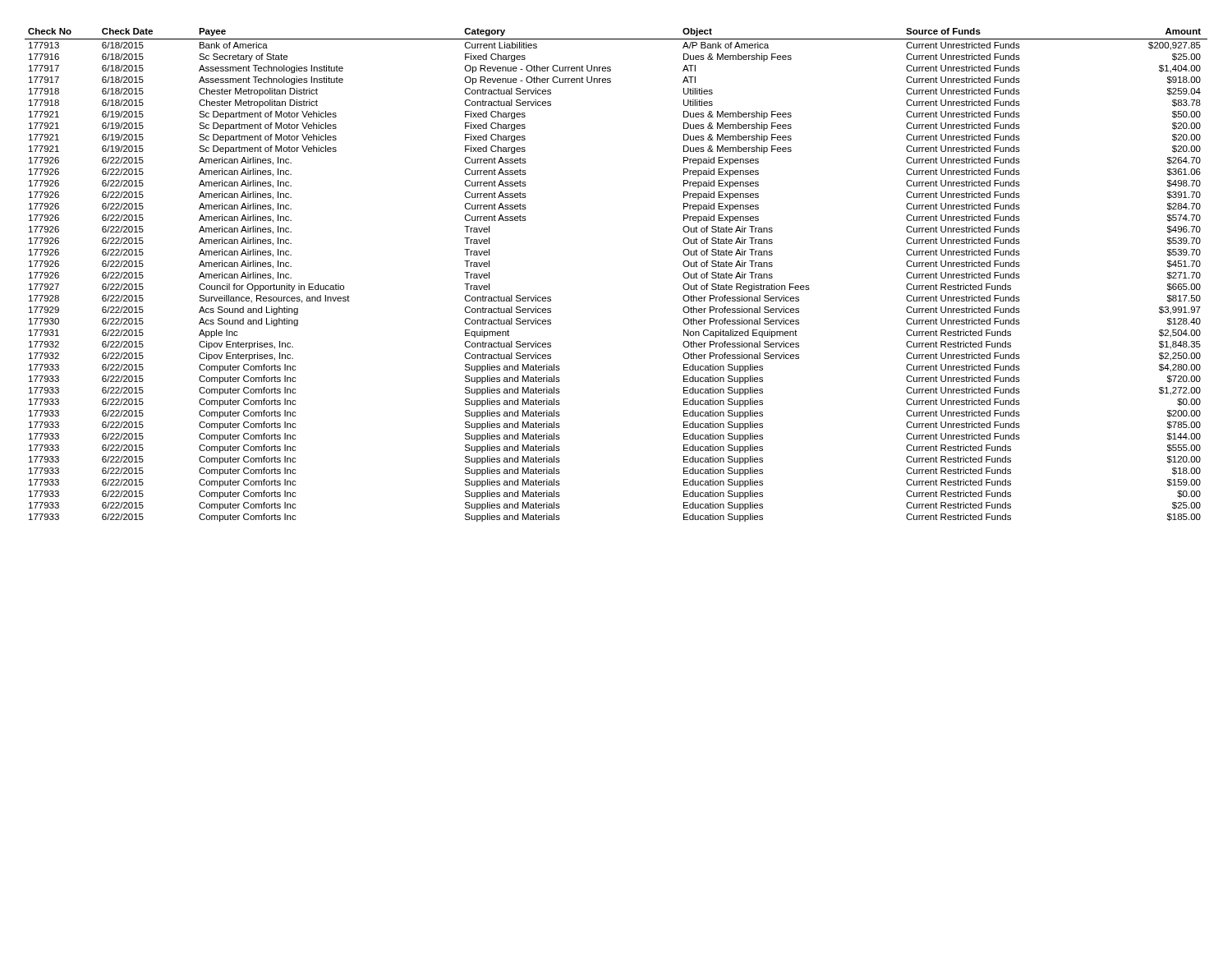Find the table that mentions "Current Unrestricted Funds"
Viewport: 1232px width, 953px height.
[616, 274]
